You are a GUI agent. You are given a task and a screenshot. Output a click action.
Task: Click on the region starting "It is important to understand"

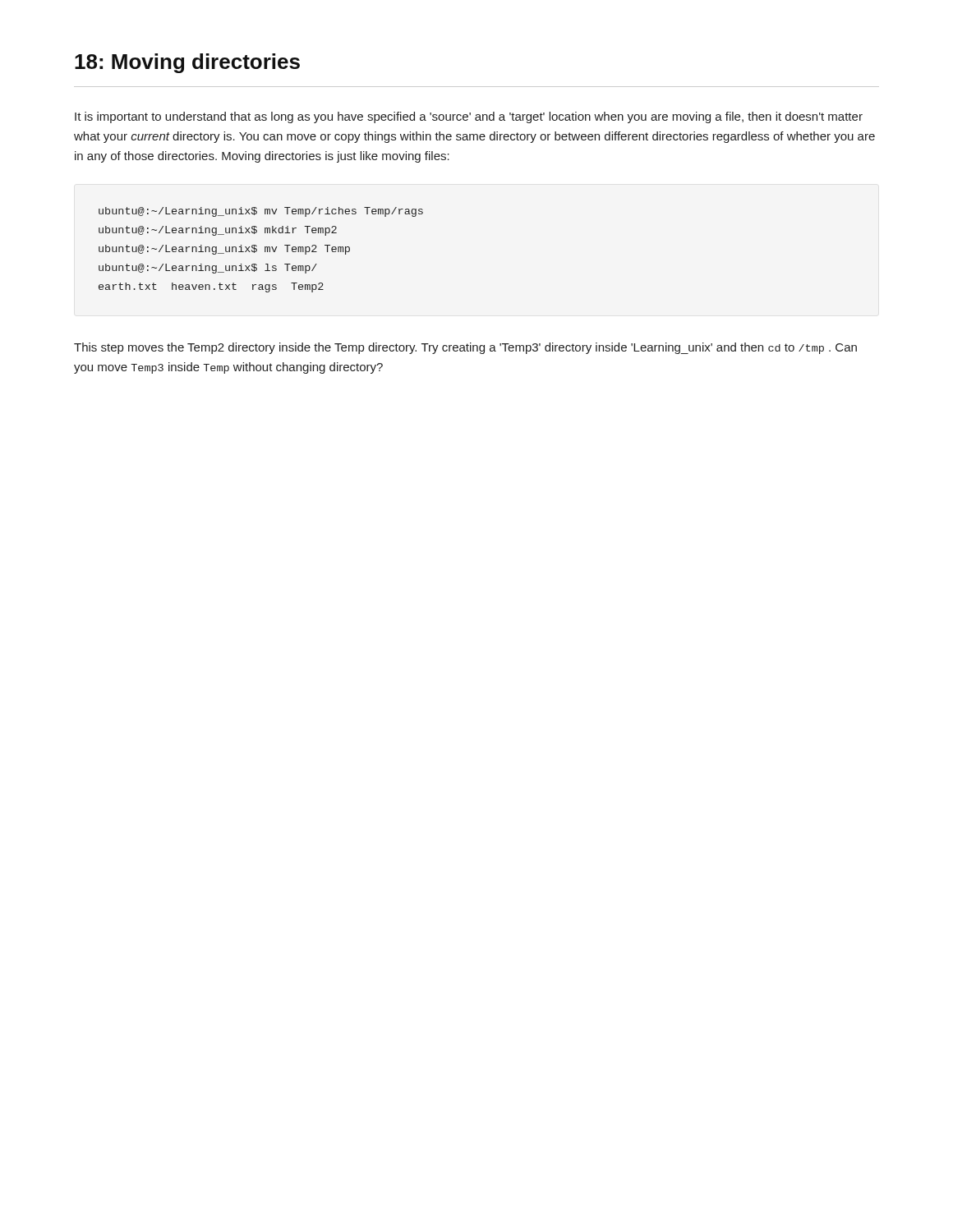click(475, 136)
